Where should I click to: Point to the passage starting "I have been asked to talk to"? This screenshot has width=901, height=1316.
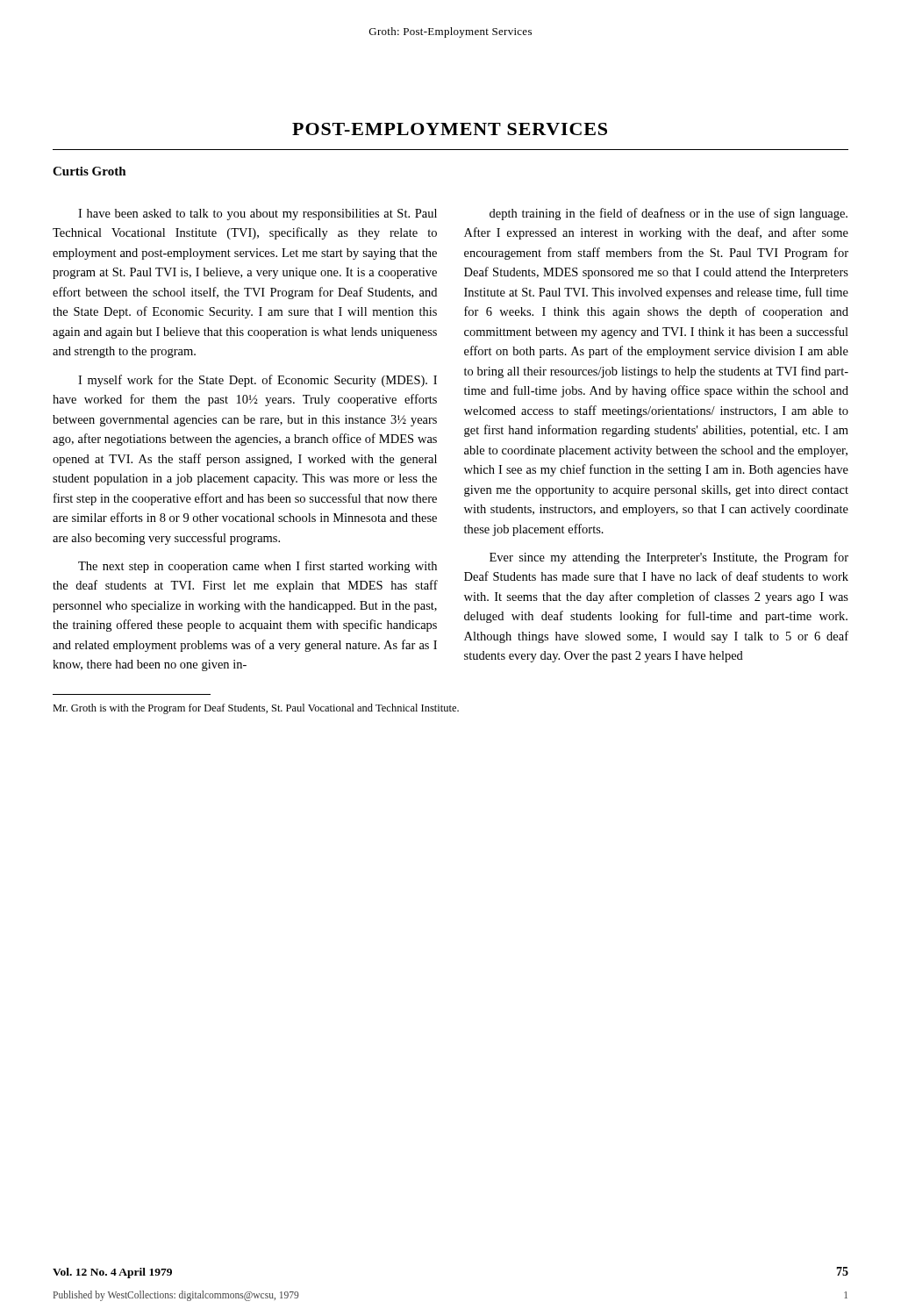pos(245,439)
